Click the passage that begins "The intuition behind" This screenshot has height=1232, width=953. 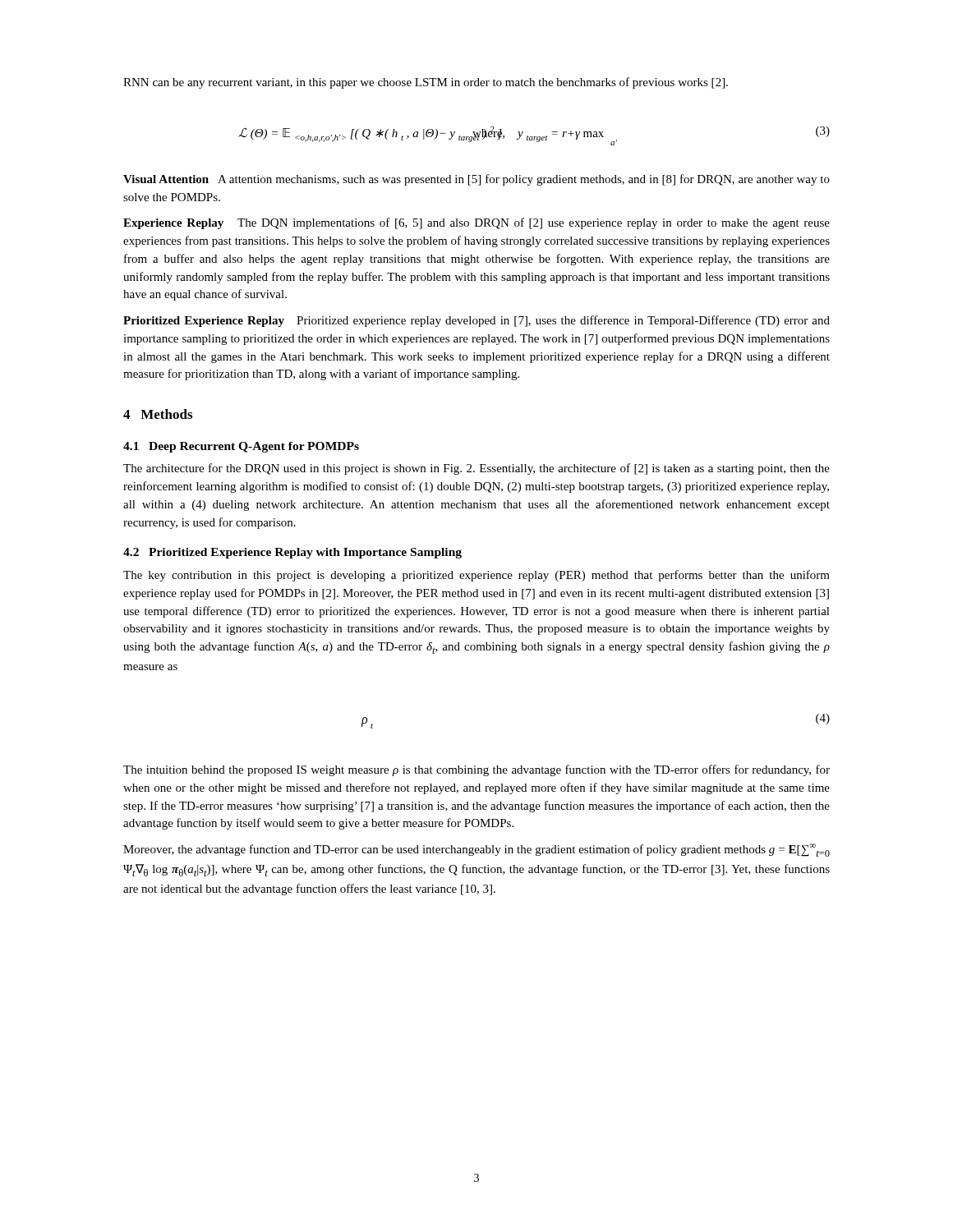click(x=476, y=797)
